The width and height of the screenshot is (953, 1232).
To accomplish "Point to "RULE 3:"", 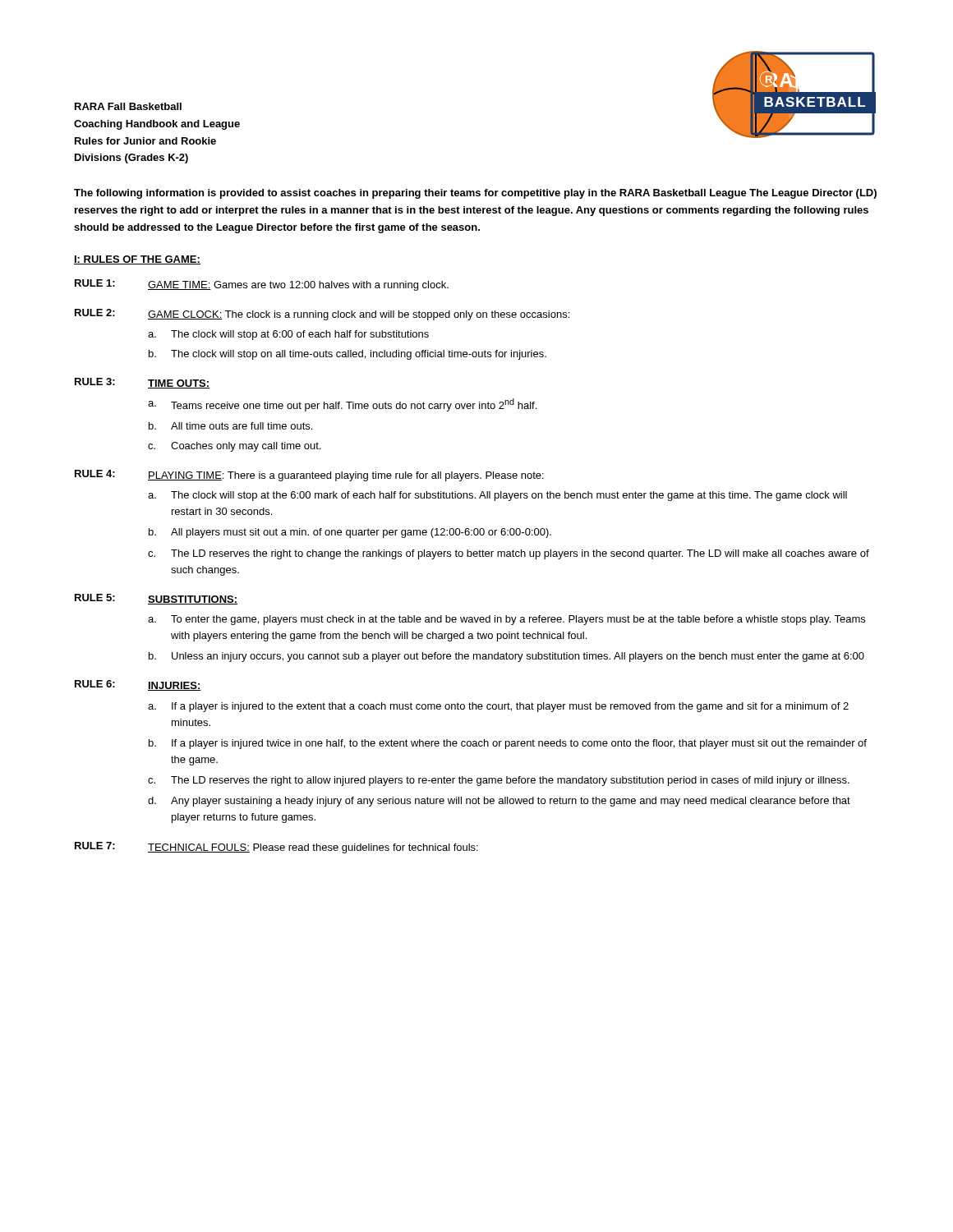I will coord(95,382).
